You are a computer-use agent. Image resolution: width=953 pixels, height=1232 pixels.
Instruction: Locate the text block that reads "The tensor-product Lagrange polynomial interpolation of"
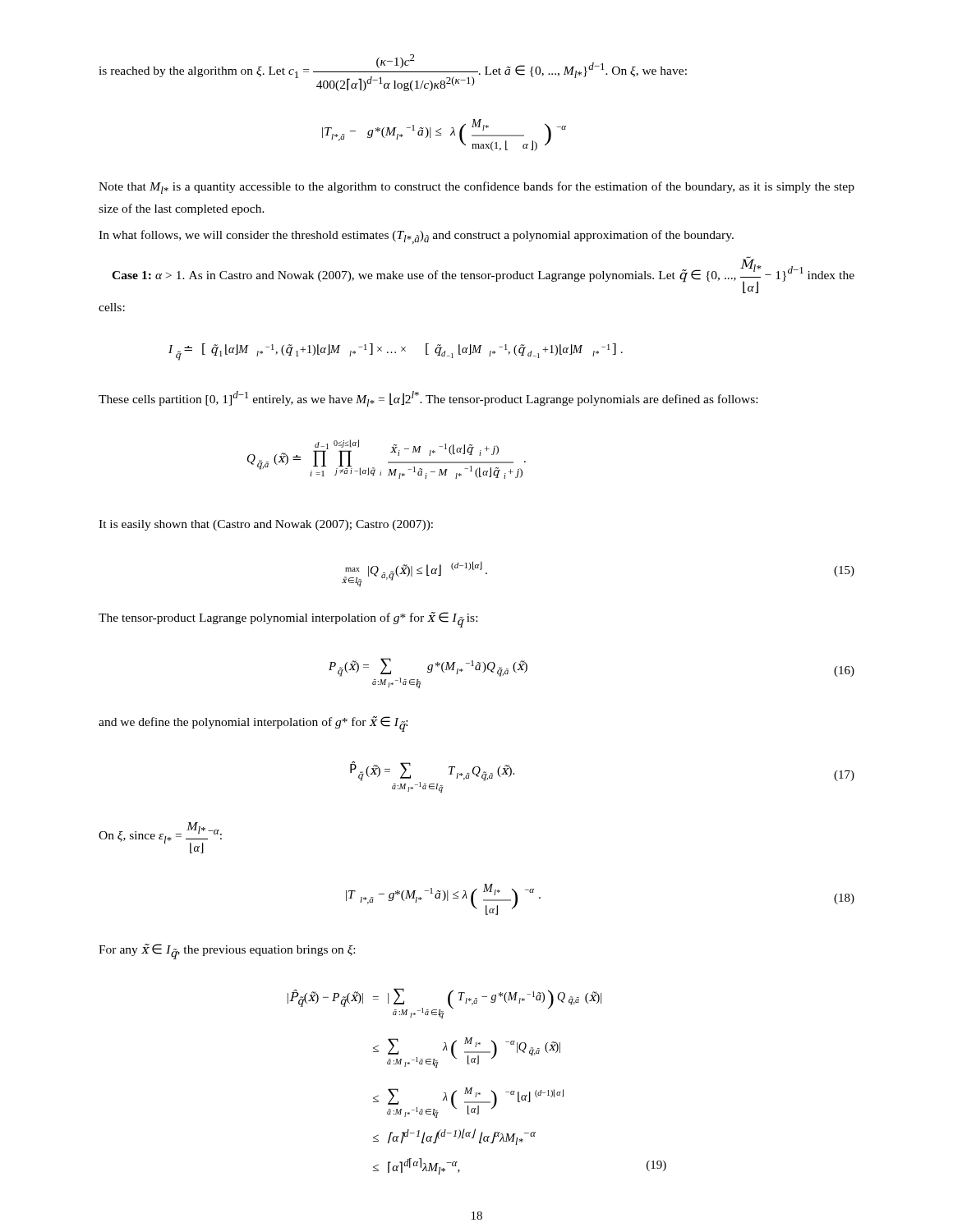[x=289, y=619]
